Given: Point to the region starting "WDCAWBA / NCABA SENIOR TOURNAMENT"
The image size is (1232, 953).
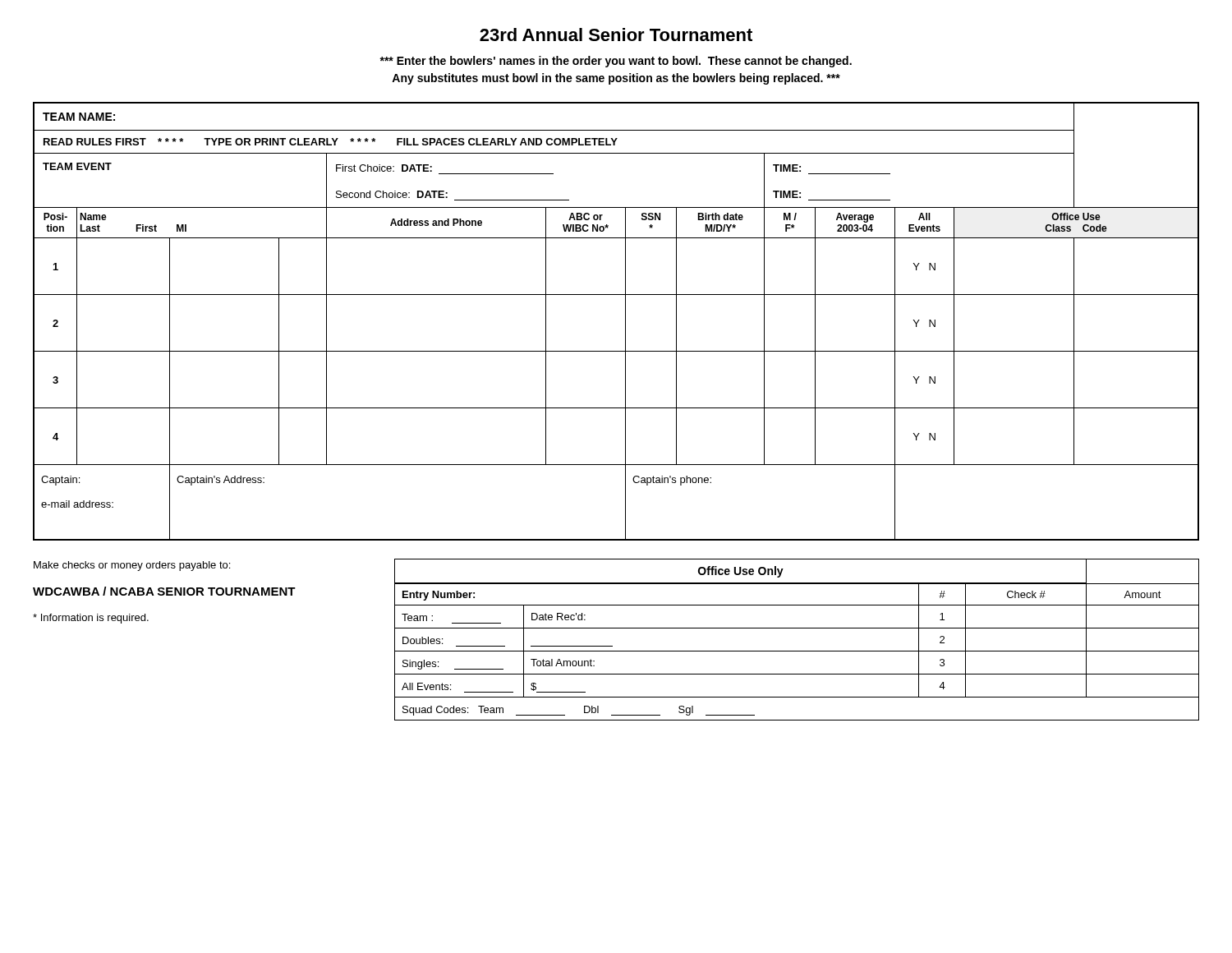Looking at the screenshot, I should coord(164,591).
